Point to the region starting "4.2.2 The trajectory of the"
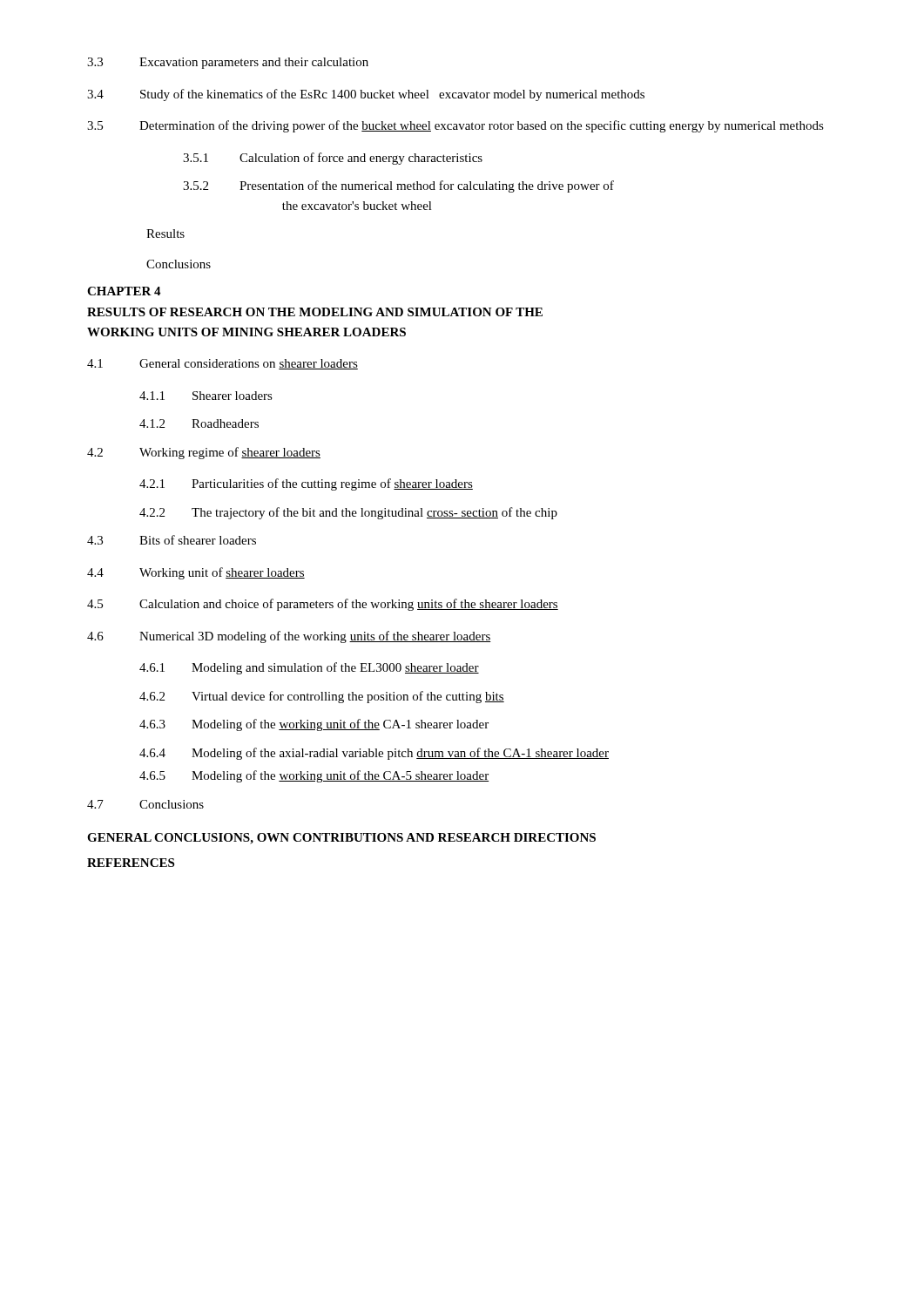The height and width of the screenshot is (1307, 924). click(496, 512)
